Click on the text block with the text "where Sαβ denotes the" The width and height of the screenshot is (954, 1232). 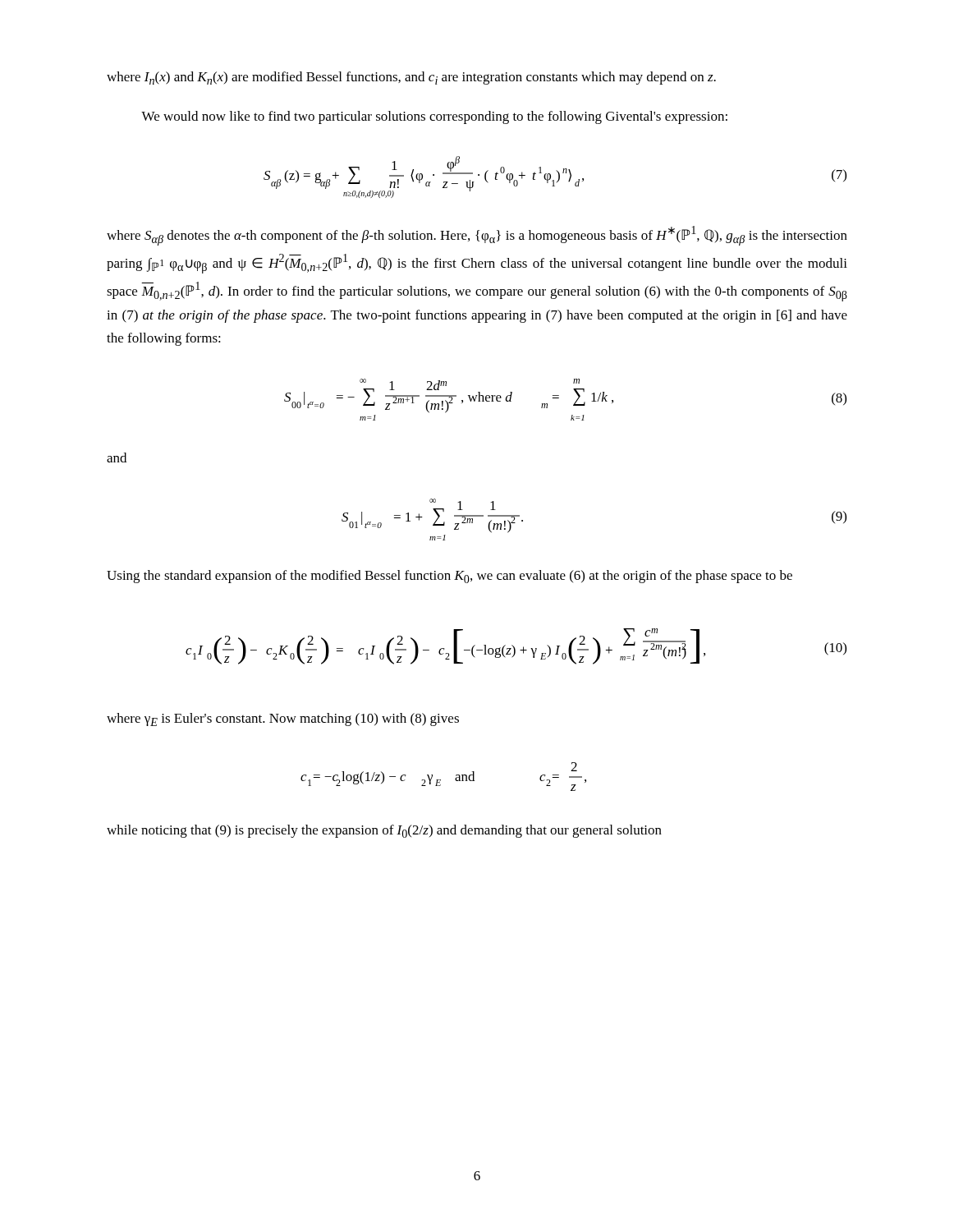coord(477,285)
